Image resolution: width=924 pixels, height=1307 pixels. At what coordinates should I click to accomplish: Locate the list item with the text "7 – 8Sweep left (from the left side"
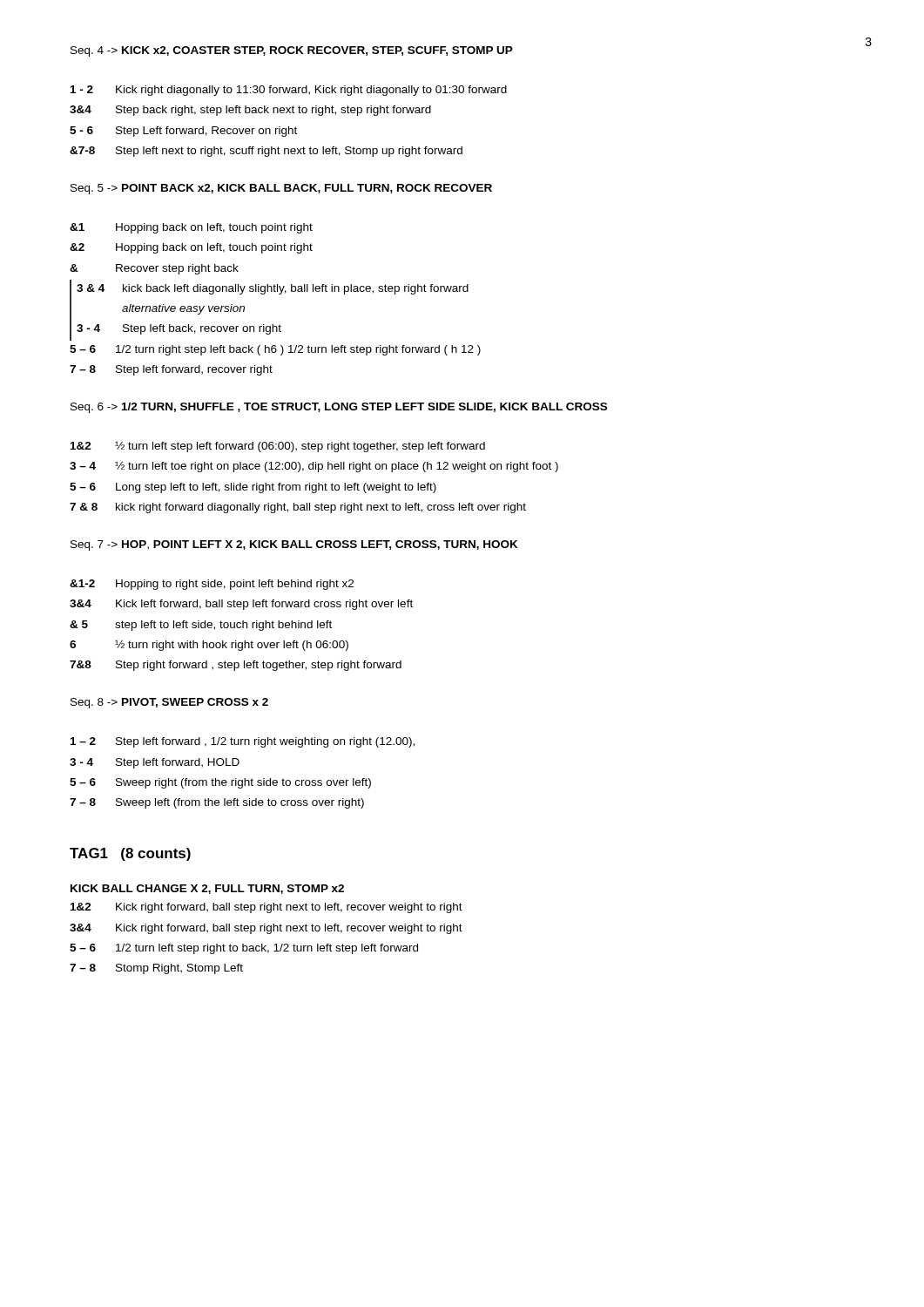(217, 803)
